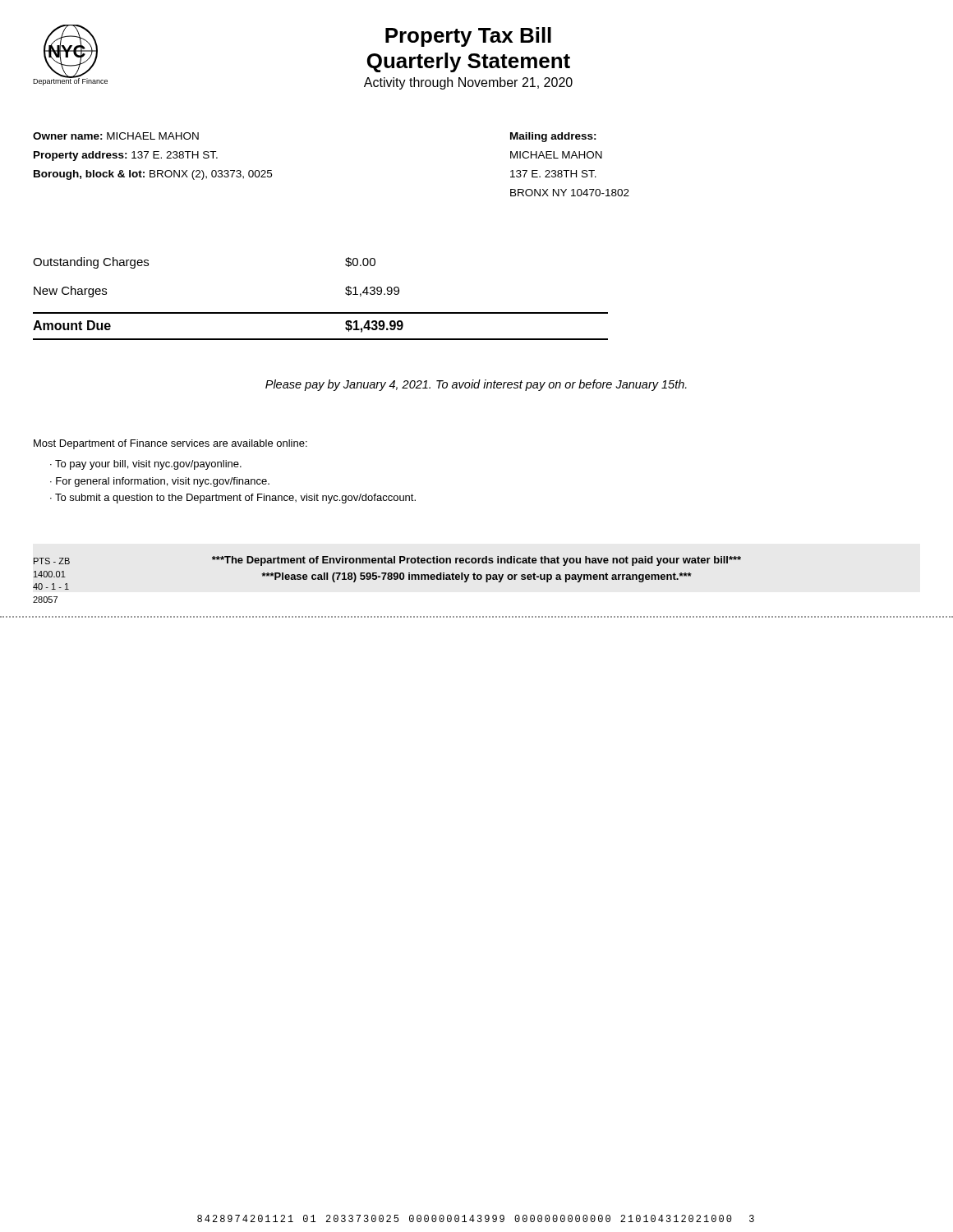953x1232 pixels.
Task: Find the block starting "PTS - ZB 1400.01 40 - 1 -"
Action: 51,580
